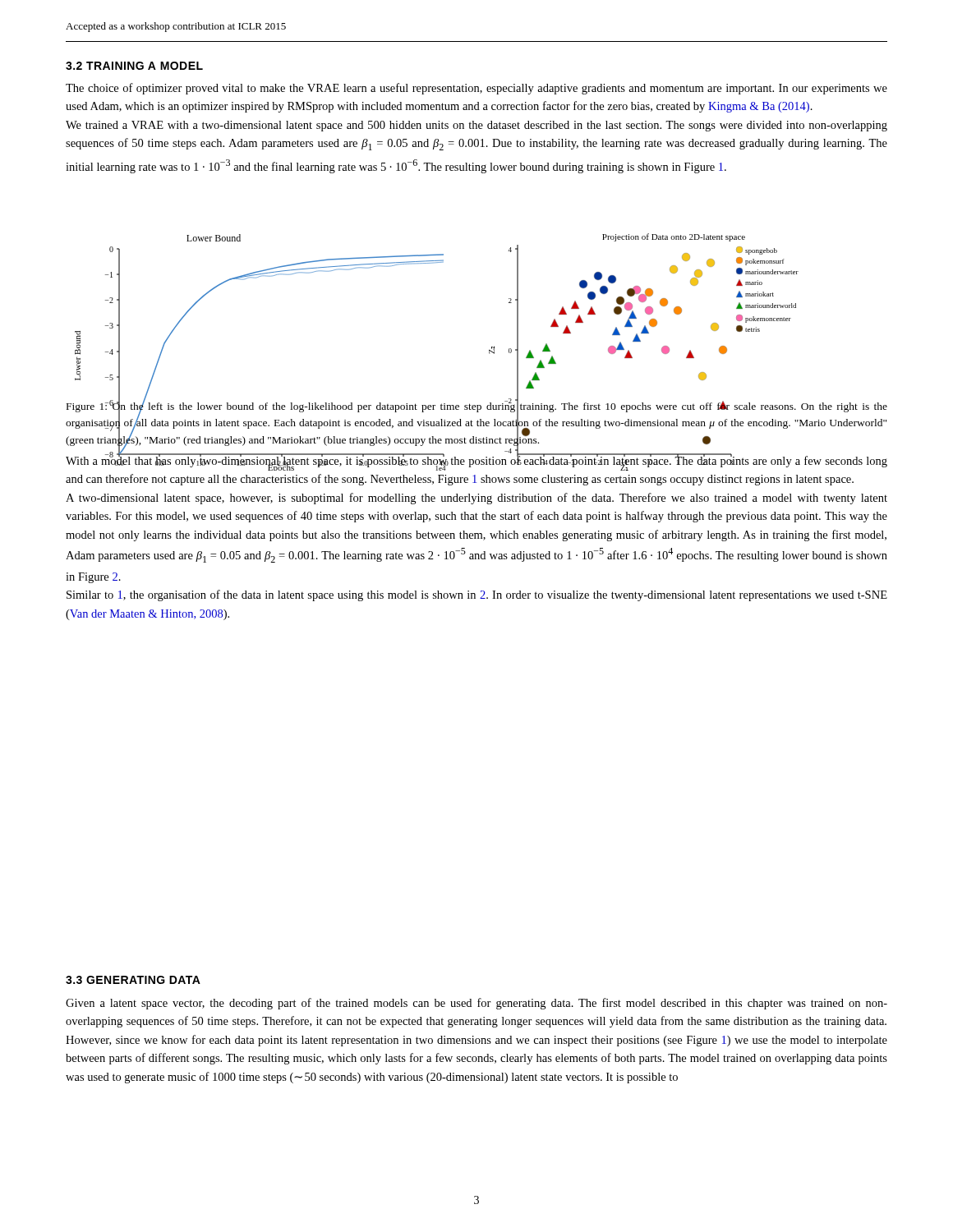
Task: Locate the caption that opens with "Figure 1: On the left is"
Action: click(476, 423)
